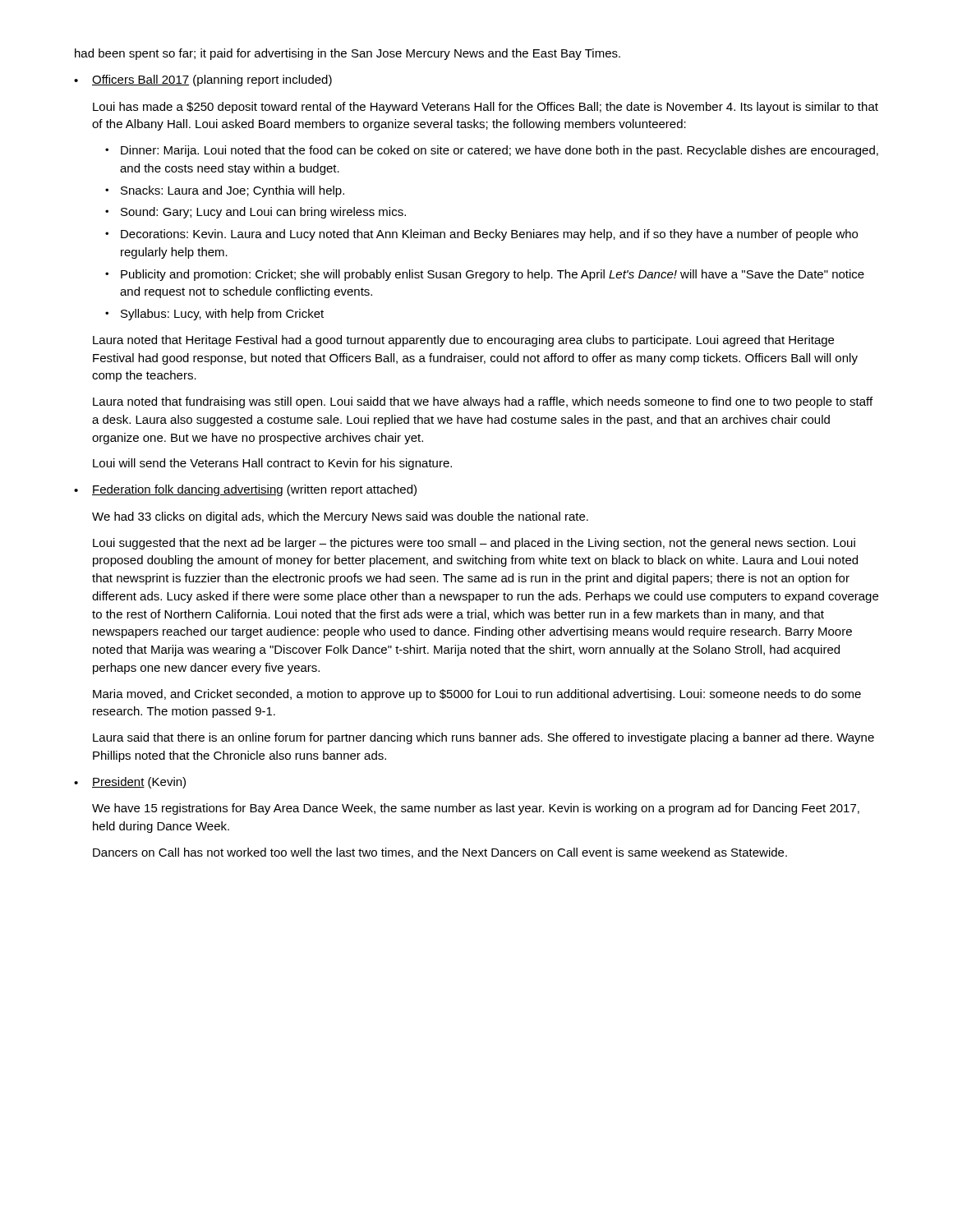
Task: Find the block on this page that starts "Loui suggested that the"
Action: (485, 605)
